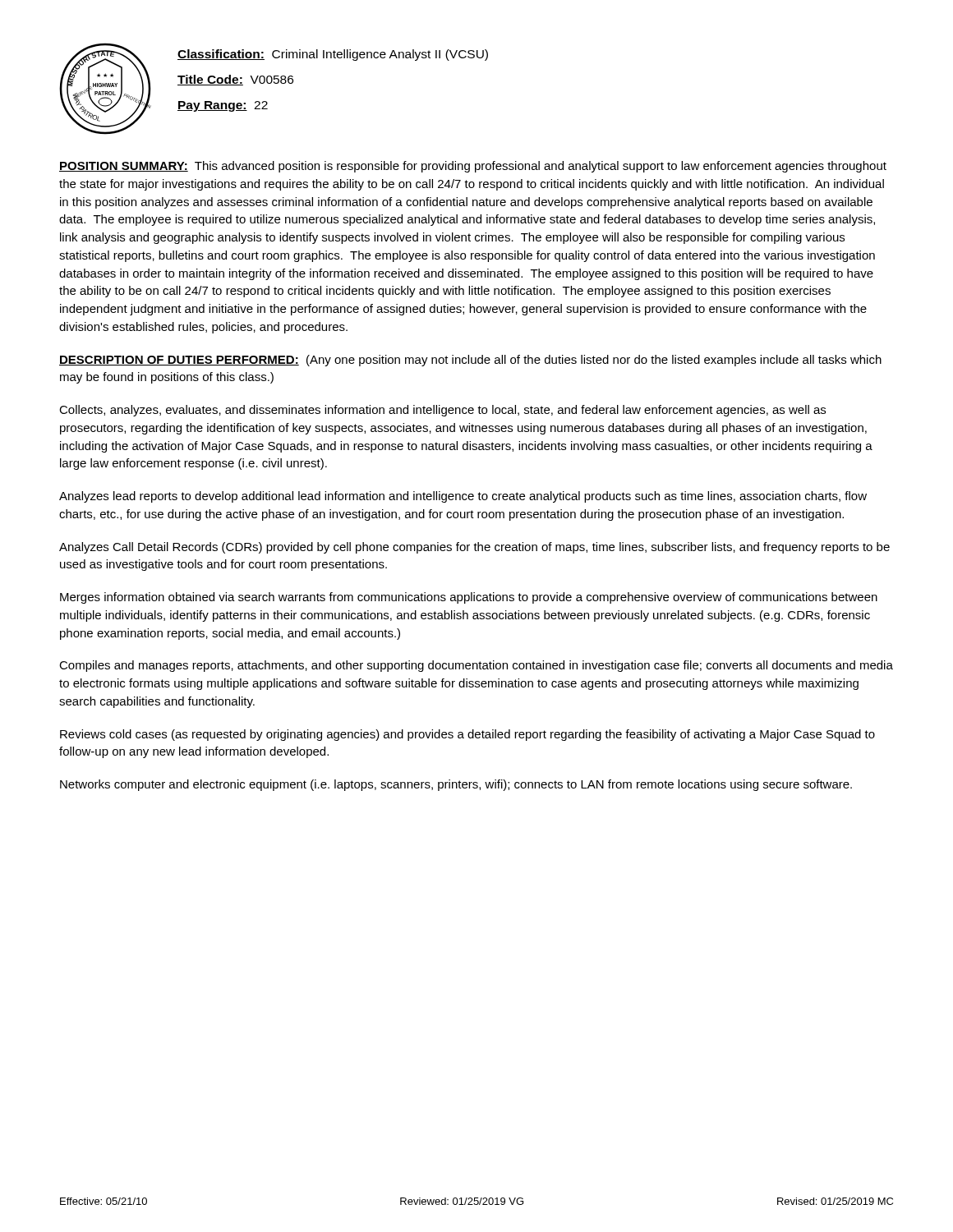Click where it says "Pay Range: 22"
Viewport: 953px width, 1232px height.
223,105
